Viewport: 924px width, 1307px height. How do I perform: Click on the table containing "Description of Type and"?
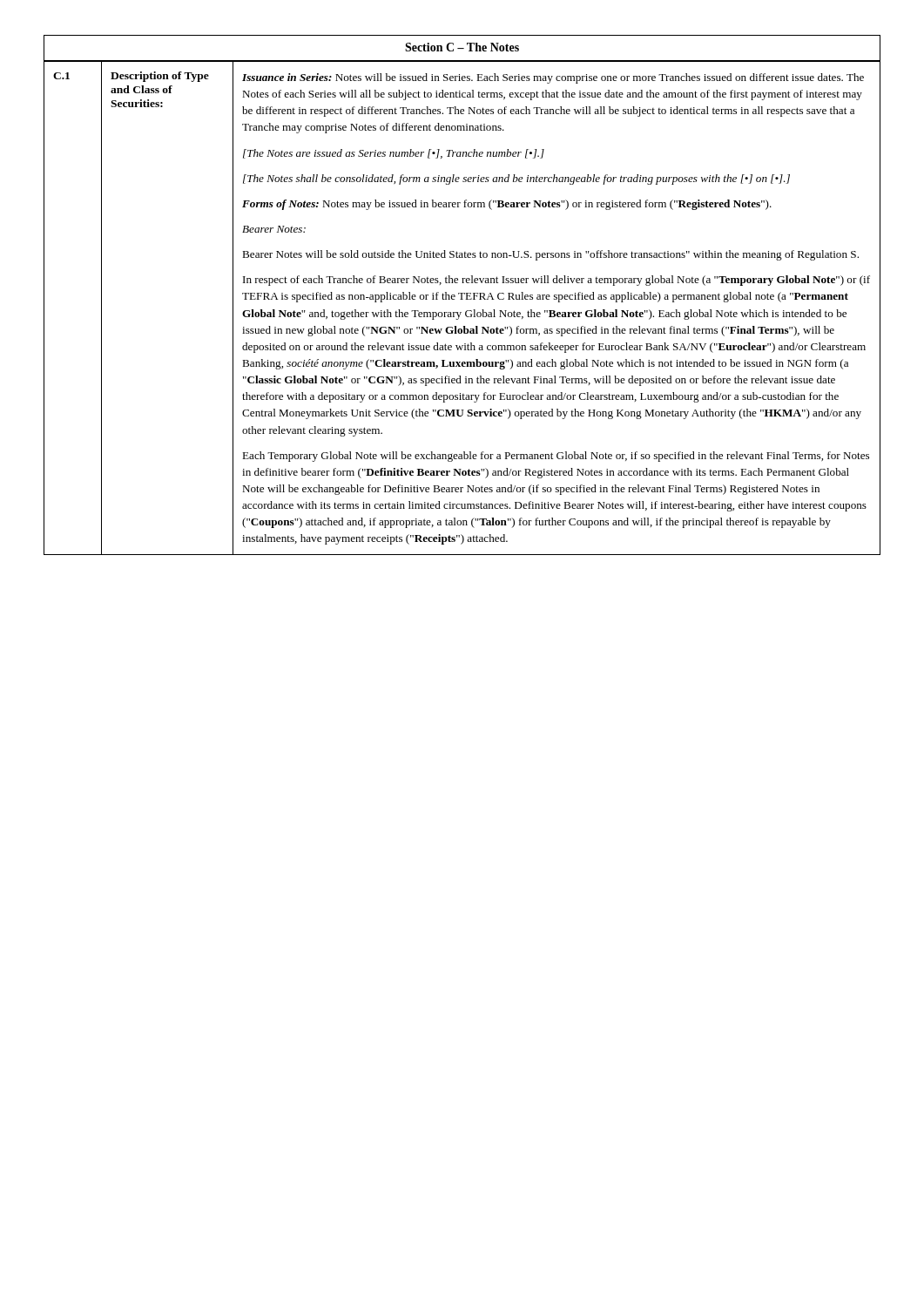pyautogui.click(x=462, y=308)
